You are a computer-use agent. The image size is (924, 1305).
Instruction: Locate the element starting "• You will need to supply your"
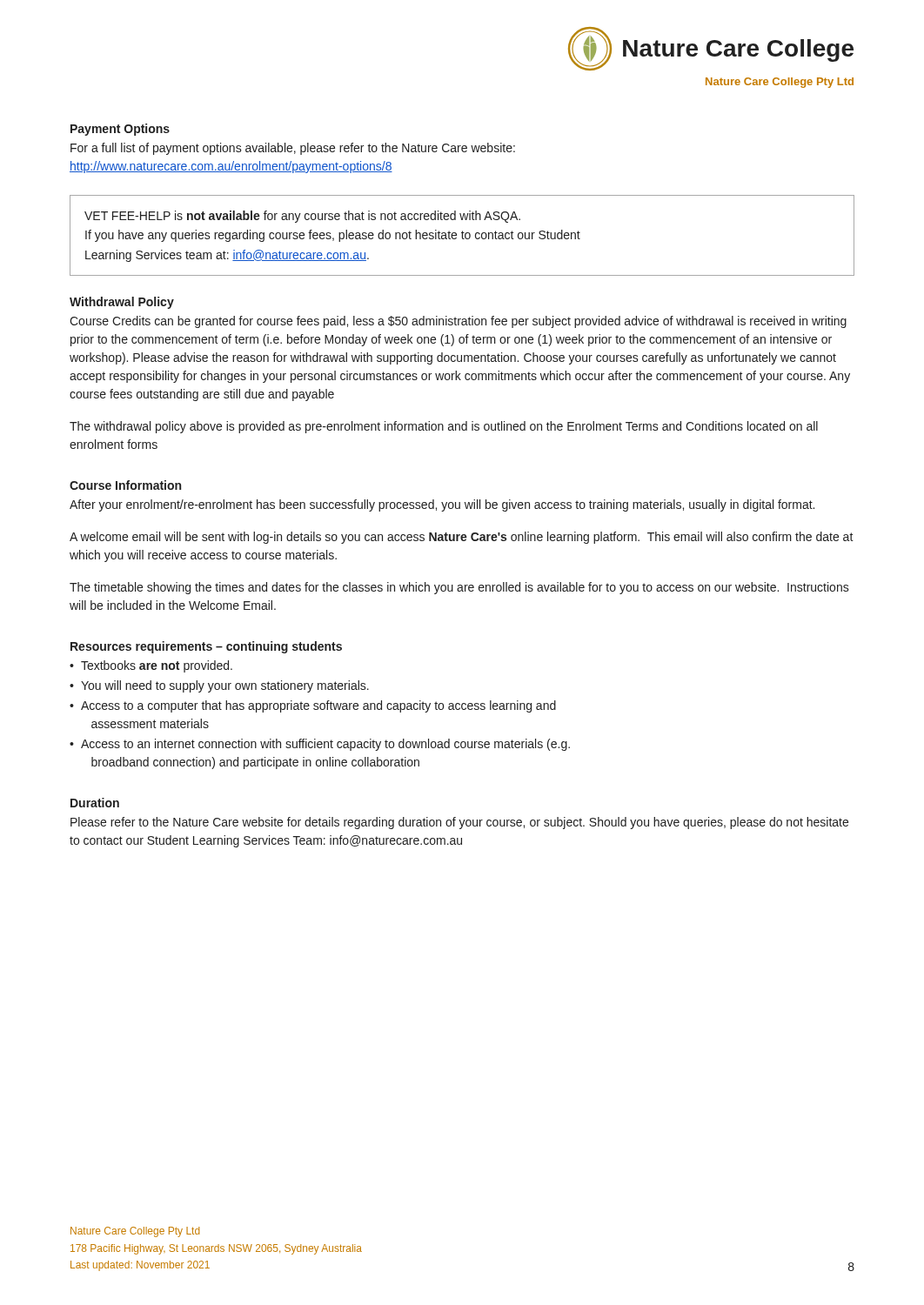pyautogui.click(x=220, y=686)
